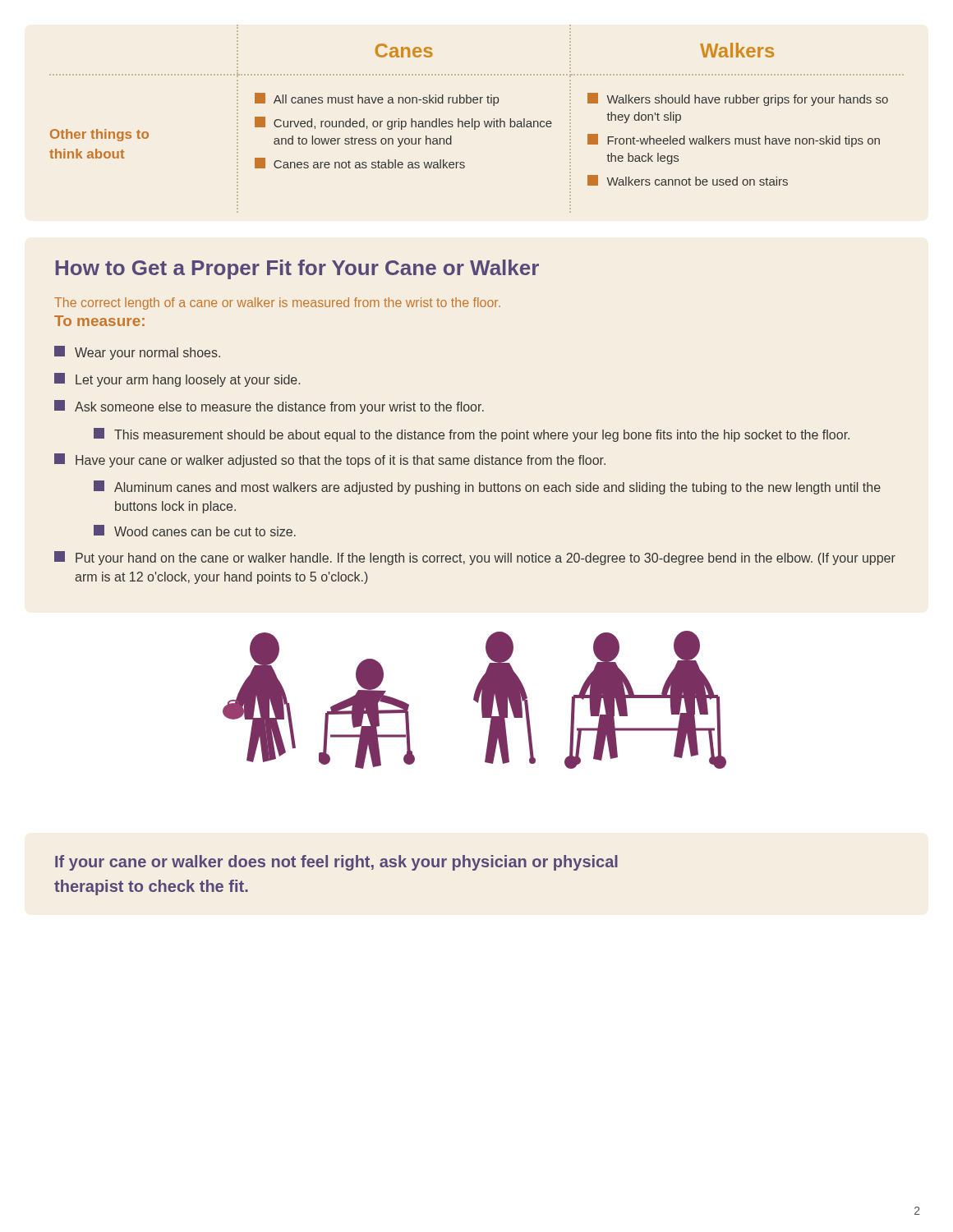Click on the list item that says "Put your hand on the"
This screenshot has width=953, height=1232.
476,567
